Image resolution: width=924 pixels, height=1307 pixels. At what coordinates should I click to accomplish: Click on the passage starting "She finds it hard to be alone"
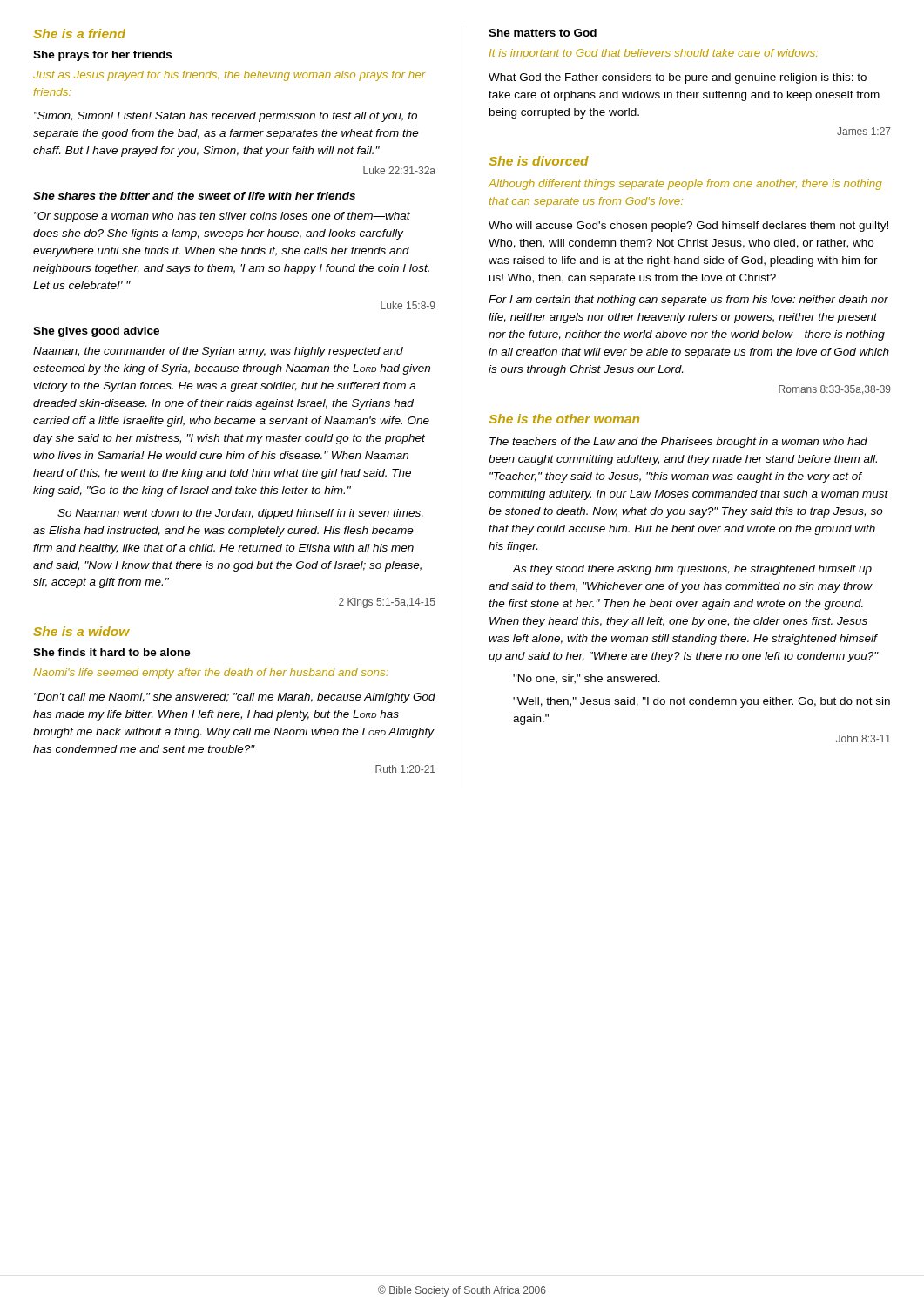pos(112,652)
